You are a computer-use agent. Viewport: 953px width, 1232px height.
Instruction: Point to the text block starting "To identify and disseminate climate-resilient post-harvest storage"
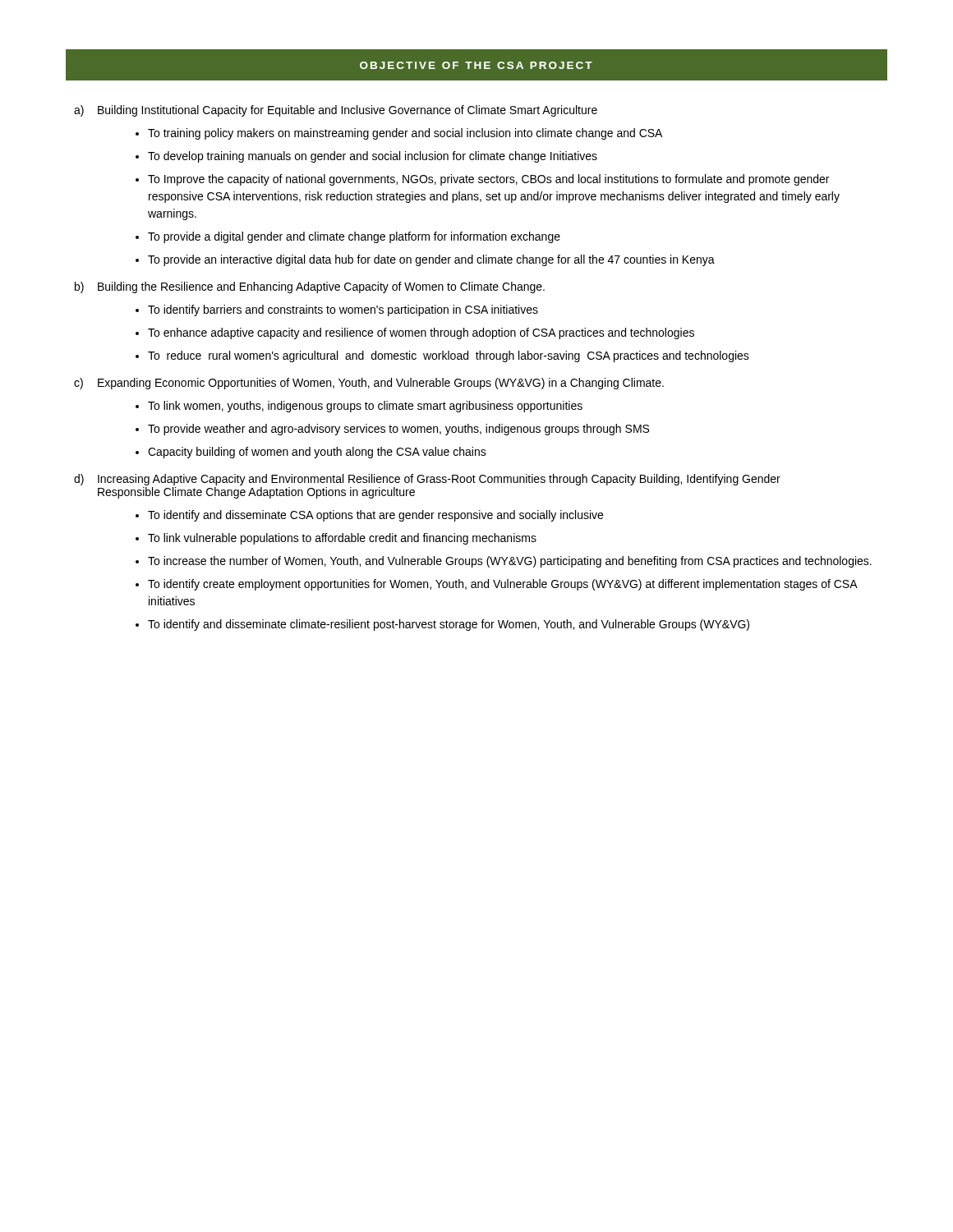[449, 624]
